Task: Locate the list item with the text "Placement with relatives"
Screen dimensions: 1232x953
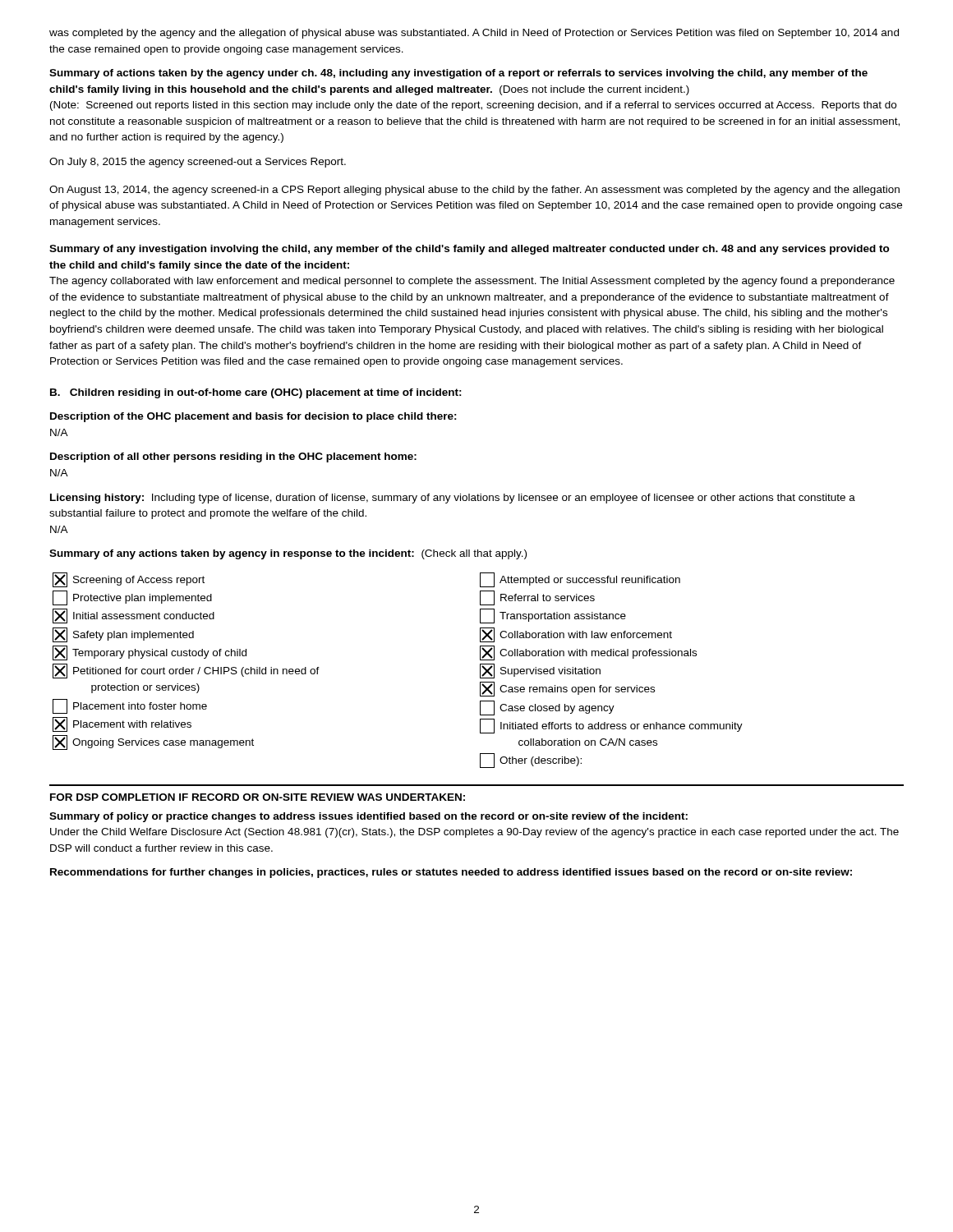Action: point(122,724)
